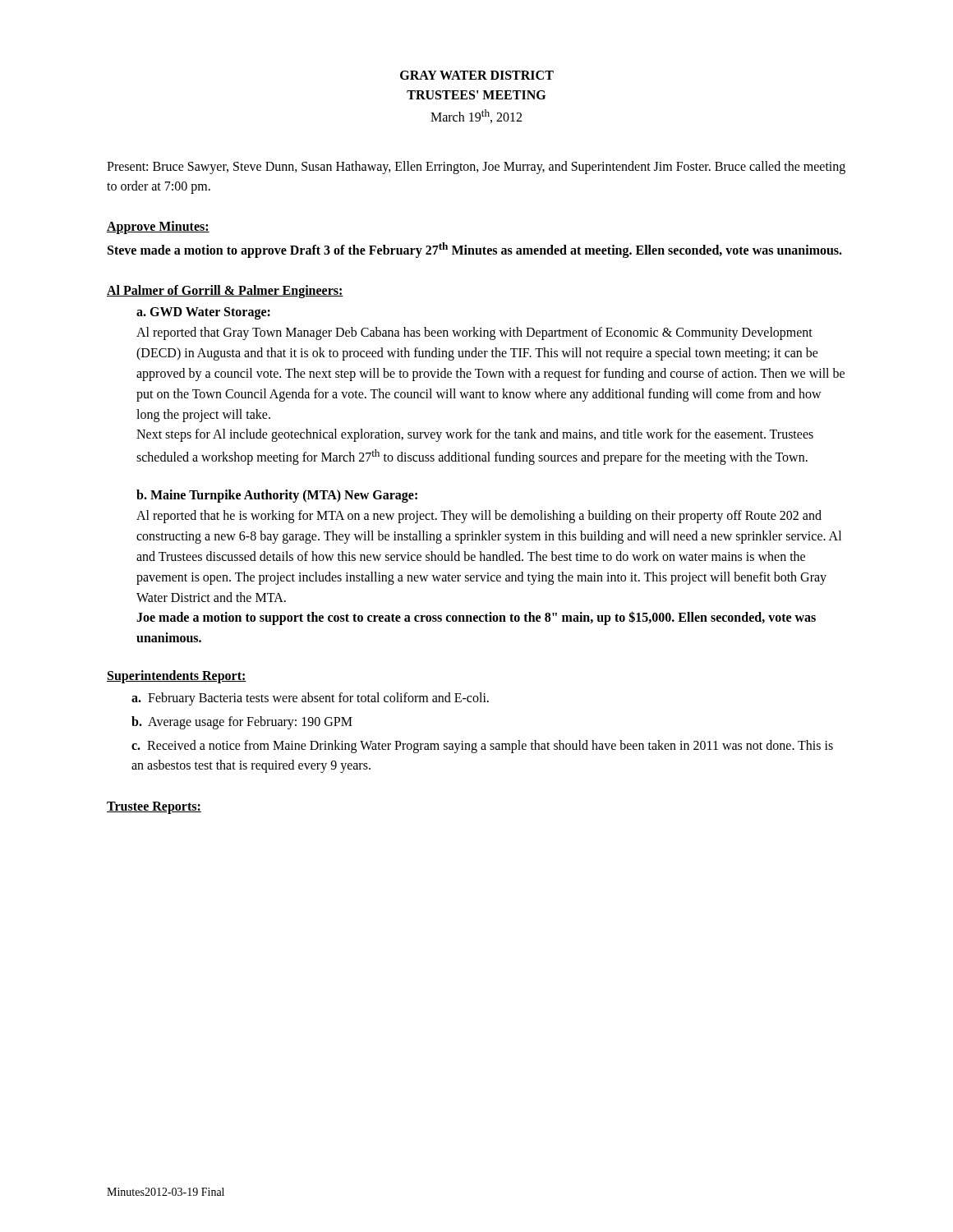
Task: Where does it say "Superintendents Report:"?
Action: coord(176,676)
